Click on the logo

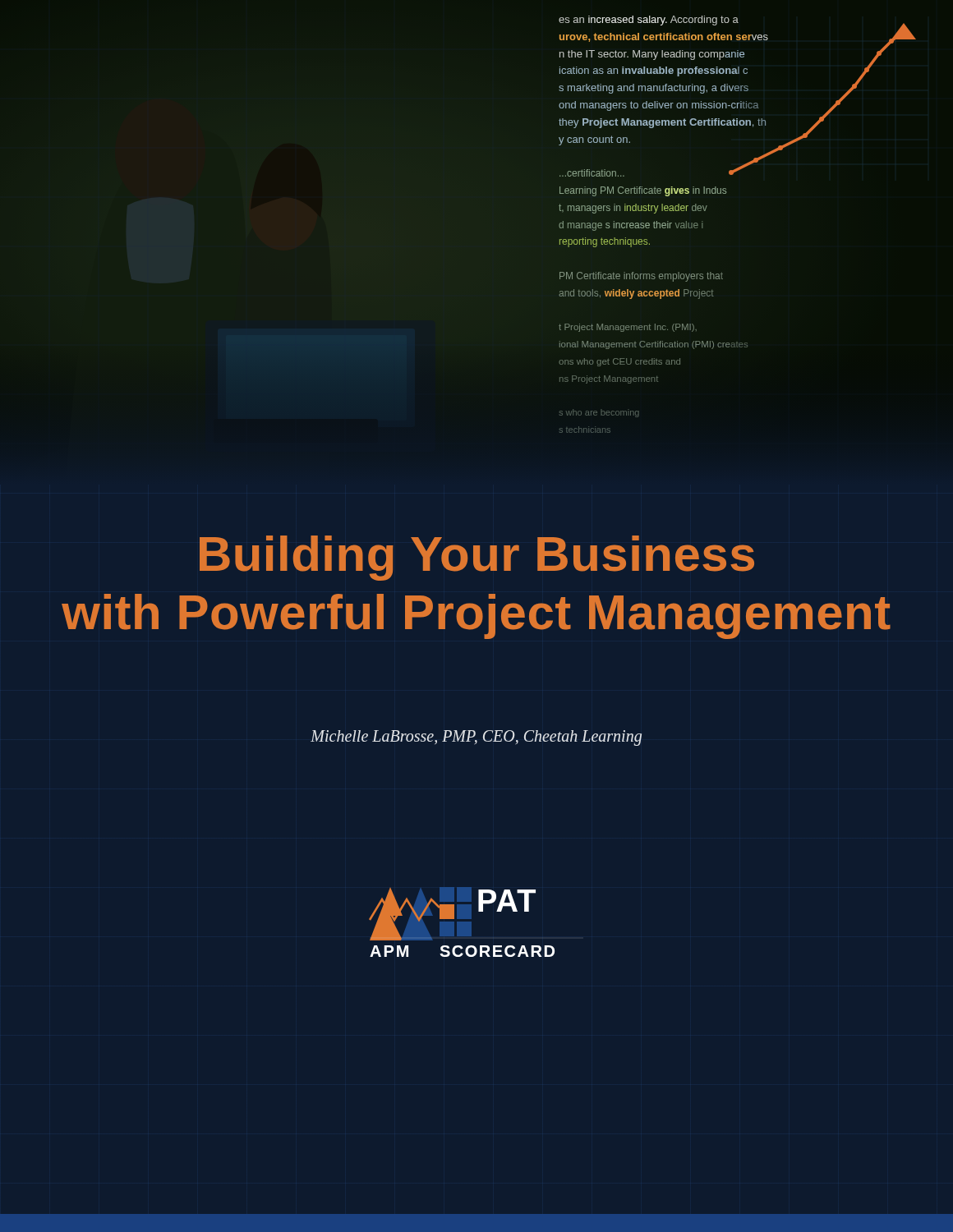tap(476, 920)
